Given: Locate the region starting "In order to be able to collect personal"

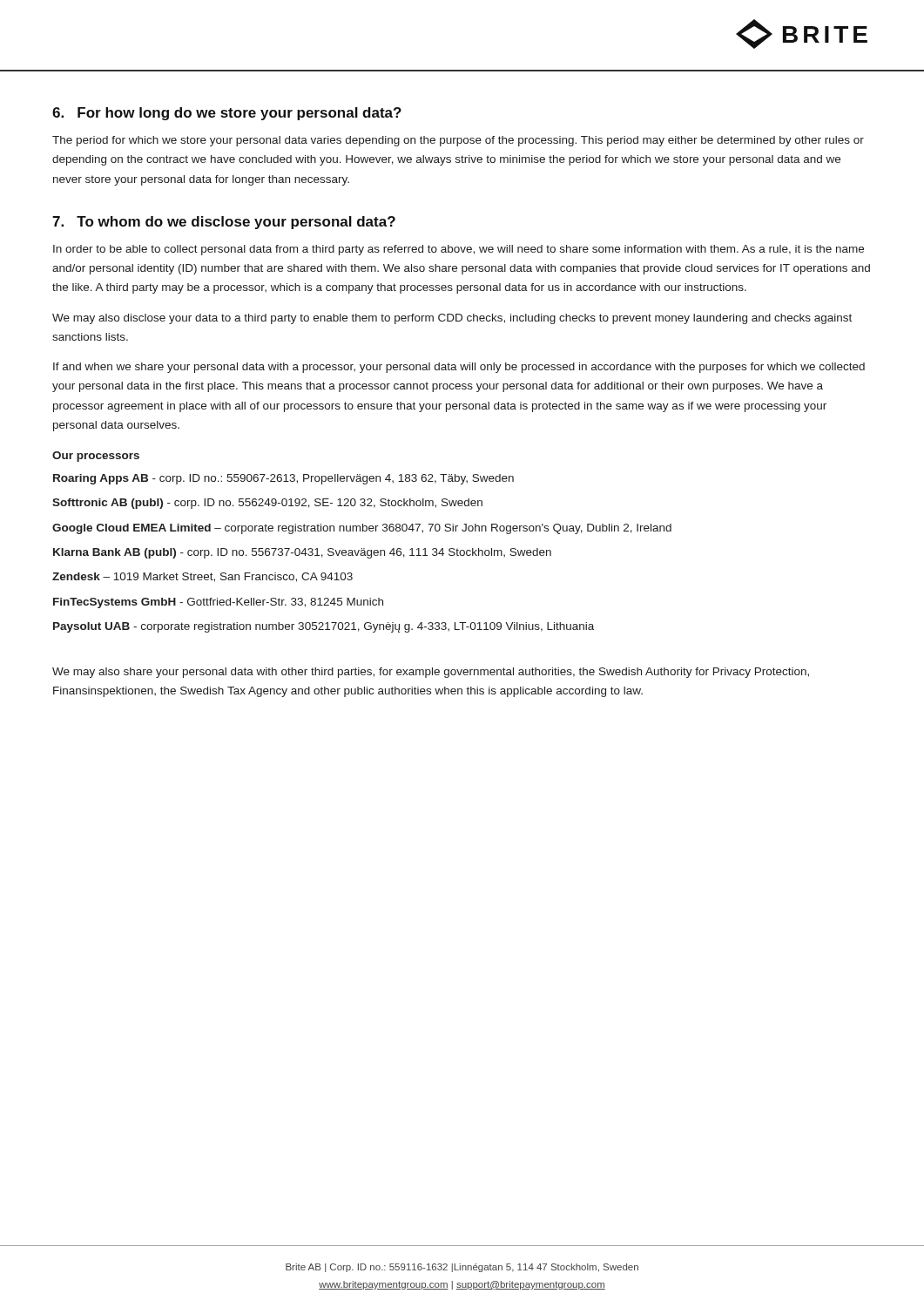Looking at the screenshot, I should (461, 268).
